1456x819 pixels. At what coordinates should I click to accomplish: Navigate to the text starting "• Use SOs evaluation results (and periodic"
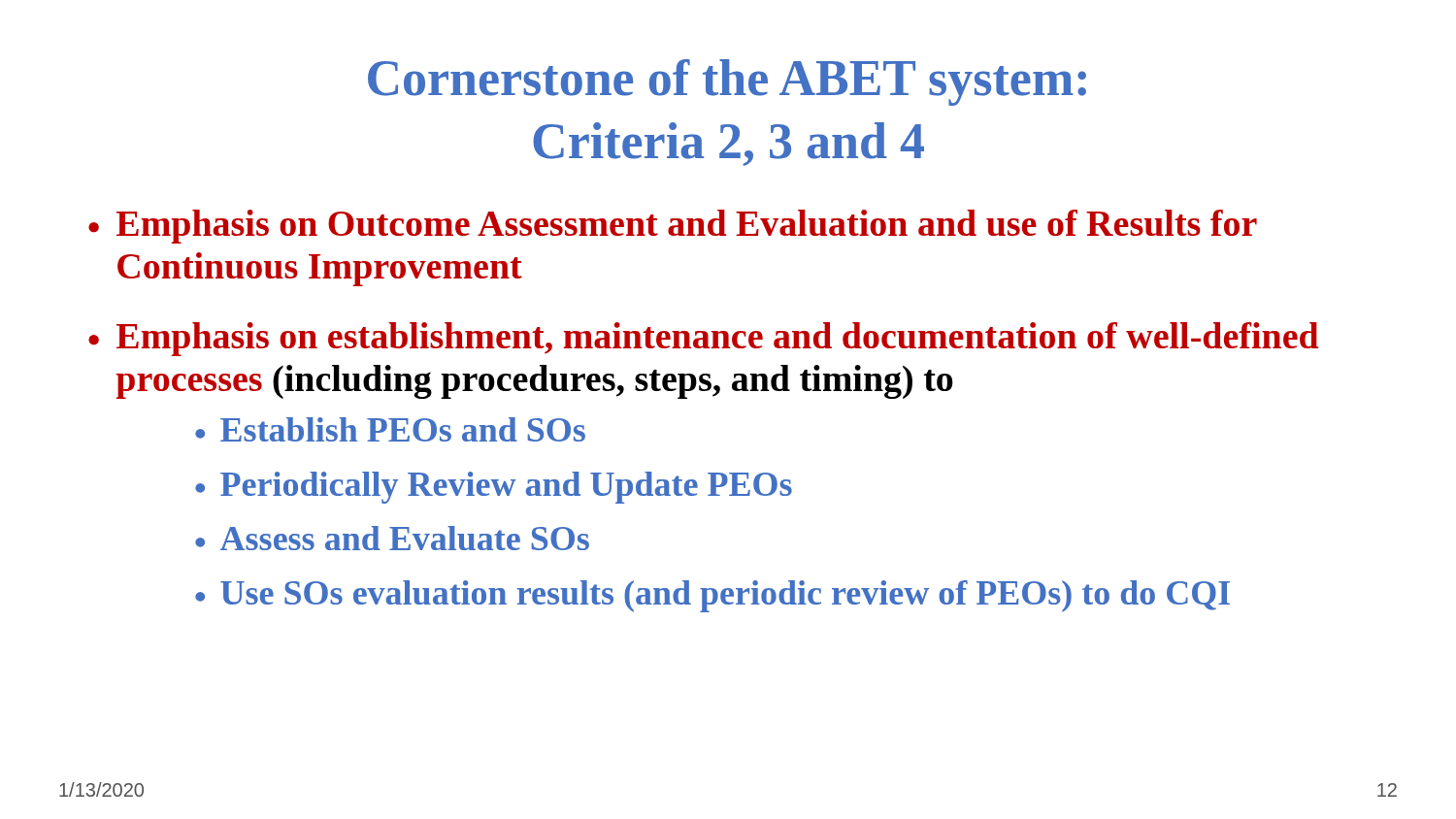click(x=713, y=595)
